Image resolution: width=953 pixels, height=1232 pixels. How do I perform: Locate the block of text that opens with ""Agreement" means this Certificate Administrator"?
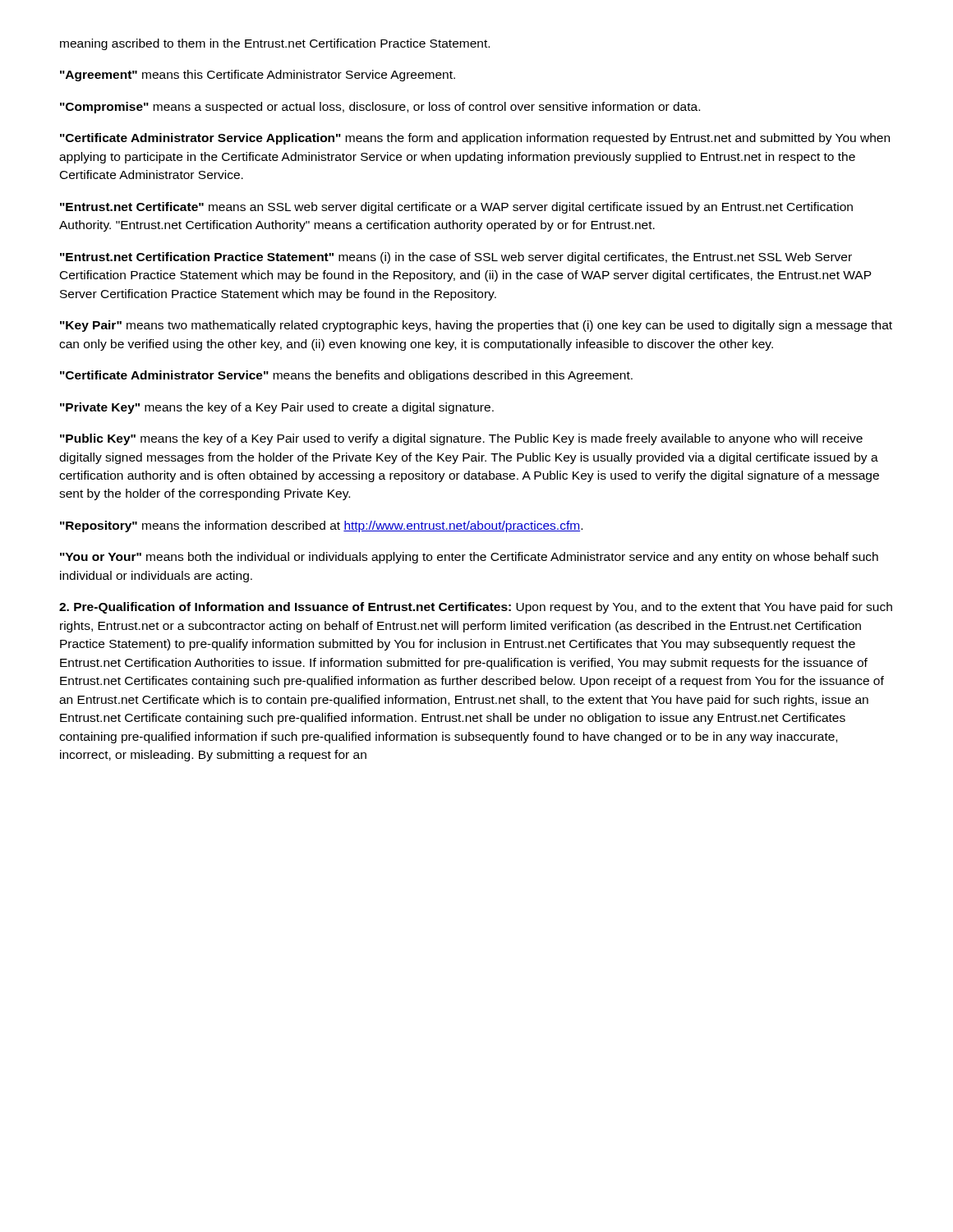[x=258, y=75]
